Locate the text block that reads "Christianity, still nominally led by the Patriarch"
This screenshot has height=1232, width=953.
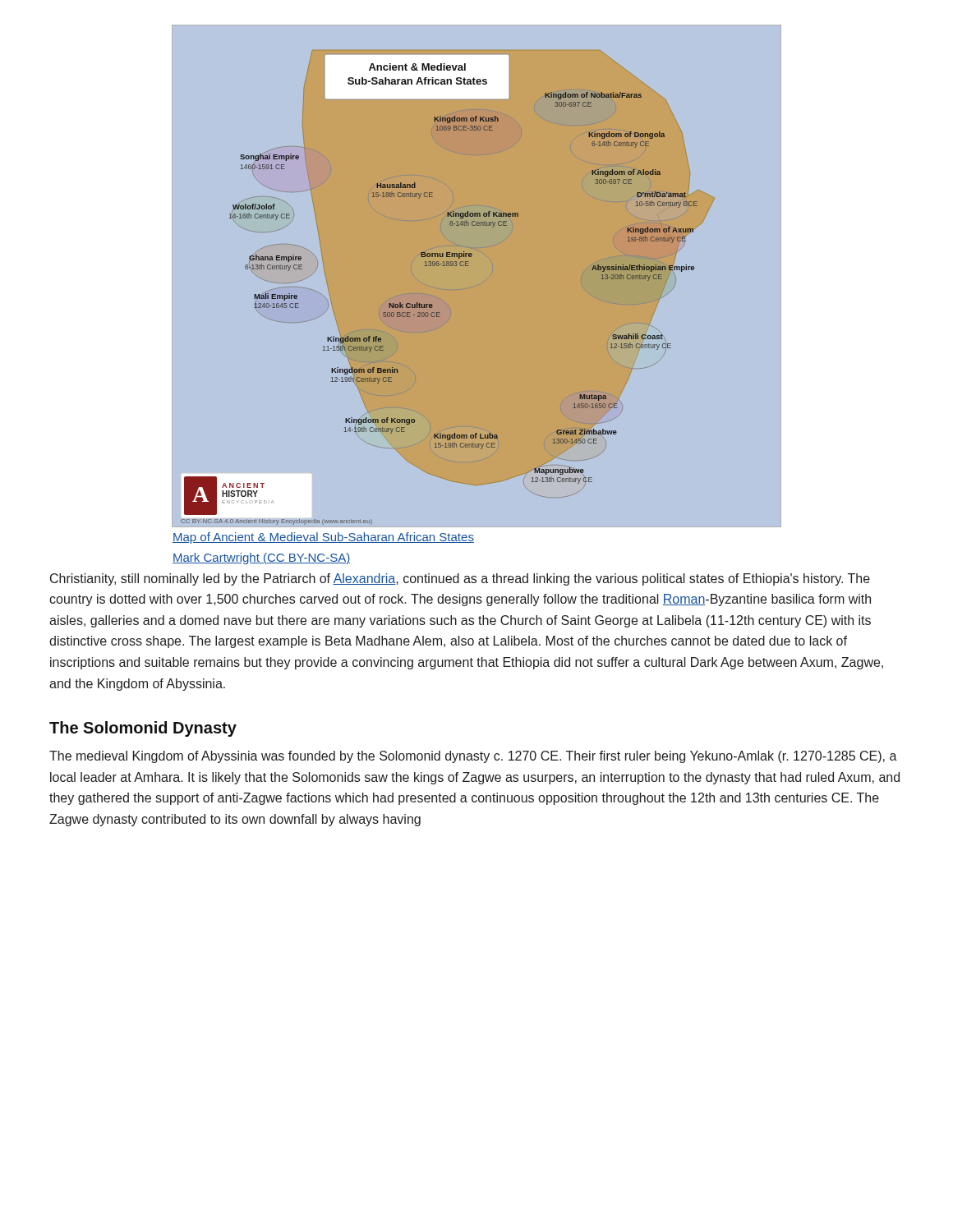(467, 631)
